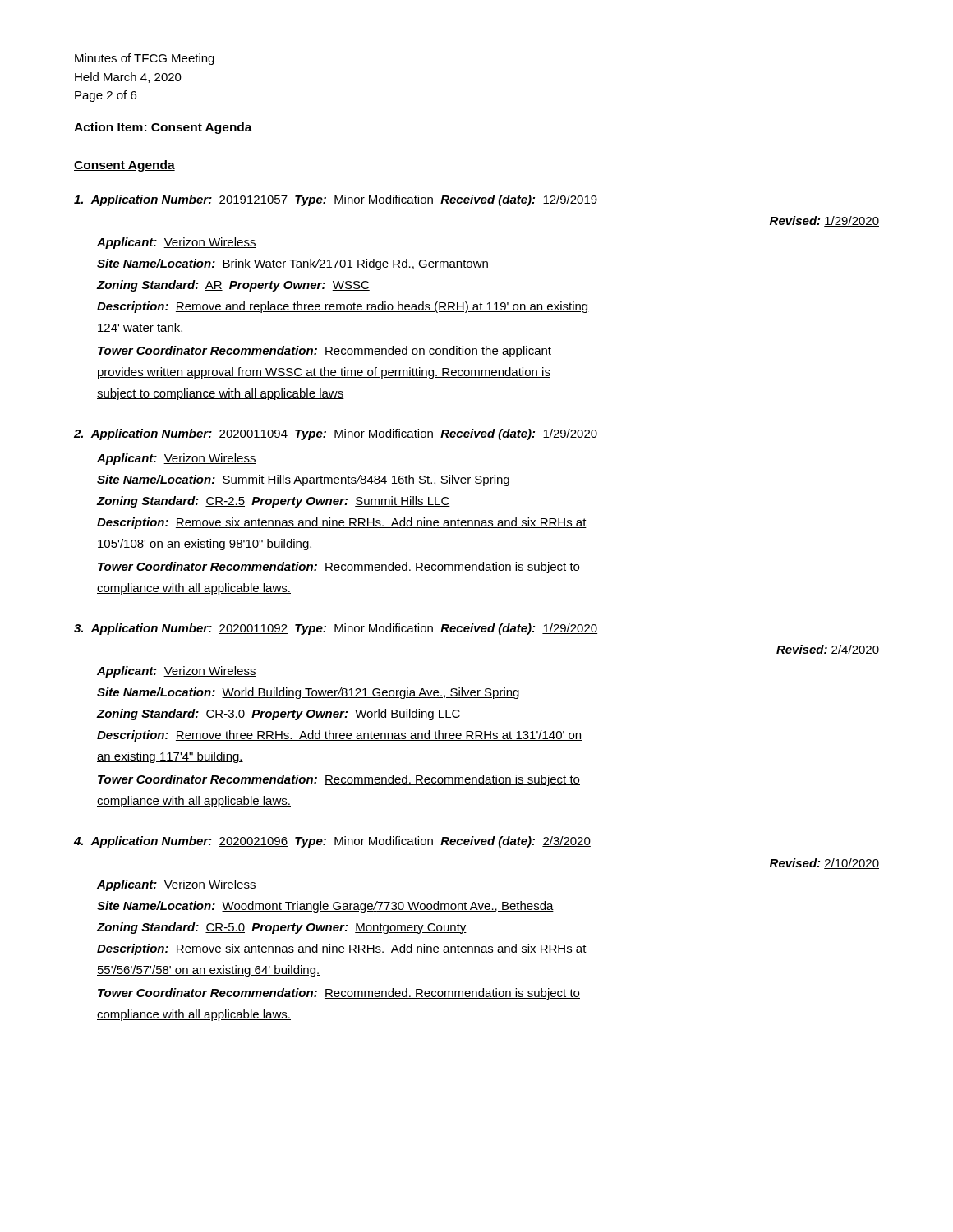Locate the list item that says "2. Application Number: 2020011094 Type:"
This screenshot has width=953, height=1232.
point(476,511)
